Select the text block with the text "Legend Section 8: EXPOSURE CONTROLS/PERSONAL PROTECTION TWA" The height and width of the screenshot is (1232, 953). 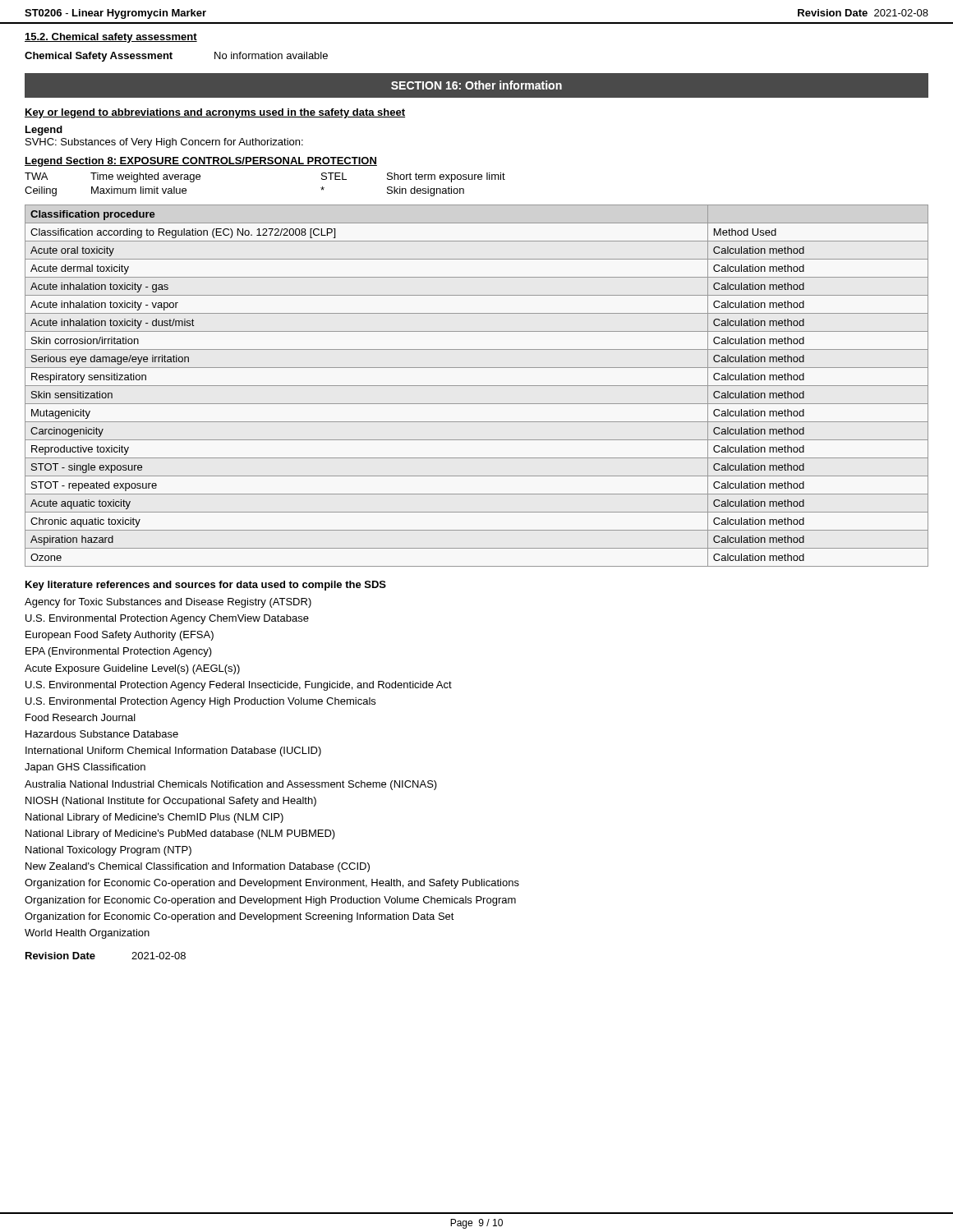pyautogui.click(x=476, y=176)
